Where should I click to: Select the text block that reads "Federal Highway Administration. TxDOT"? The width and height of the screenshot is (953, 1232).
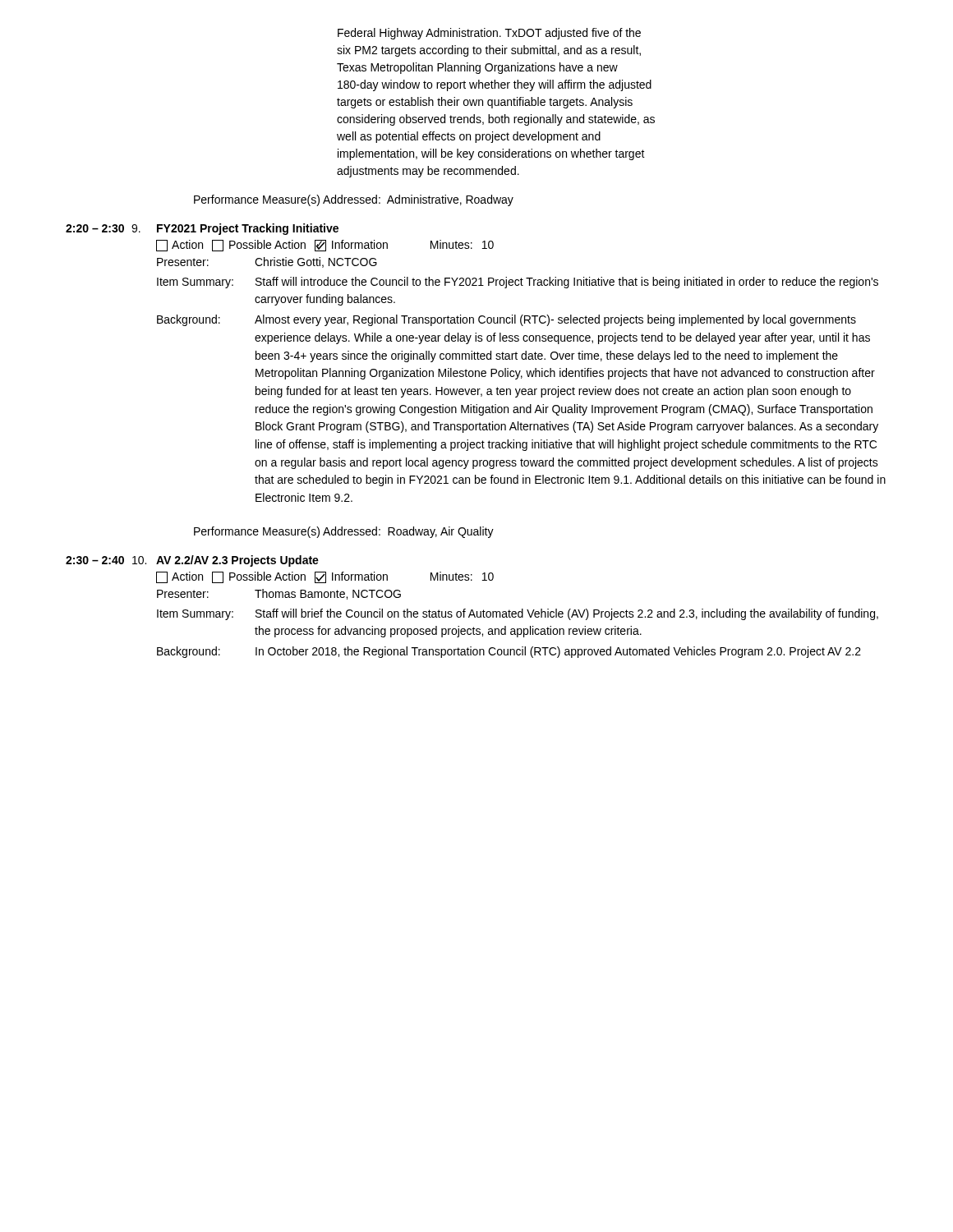[x=496, y=102]
